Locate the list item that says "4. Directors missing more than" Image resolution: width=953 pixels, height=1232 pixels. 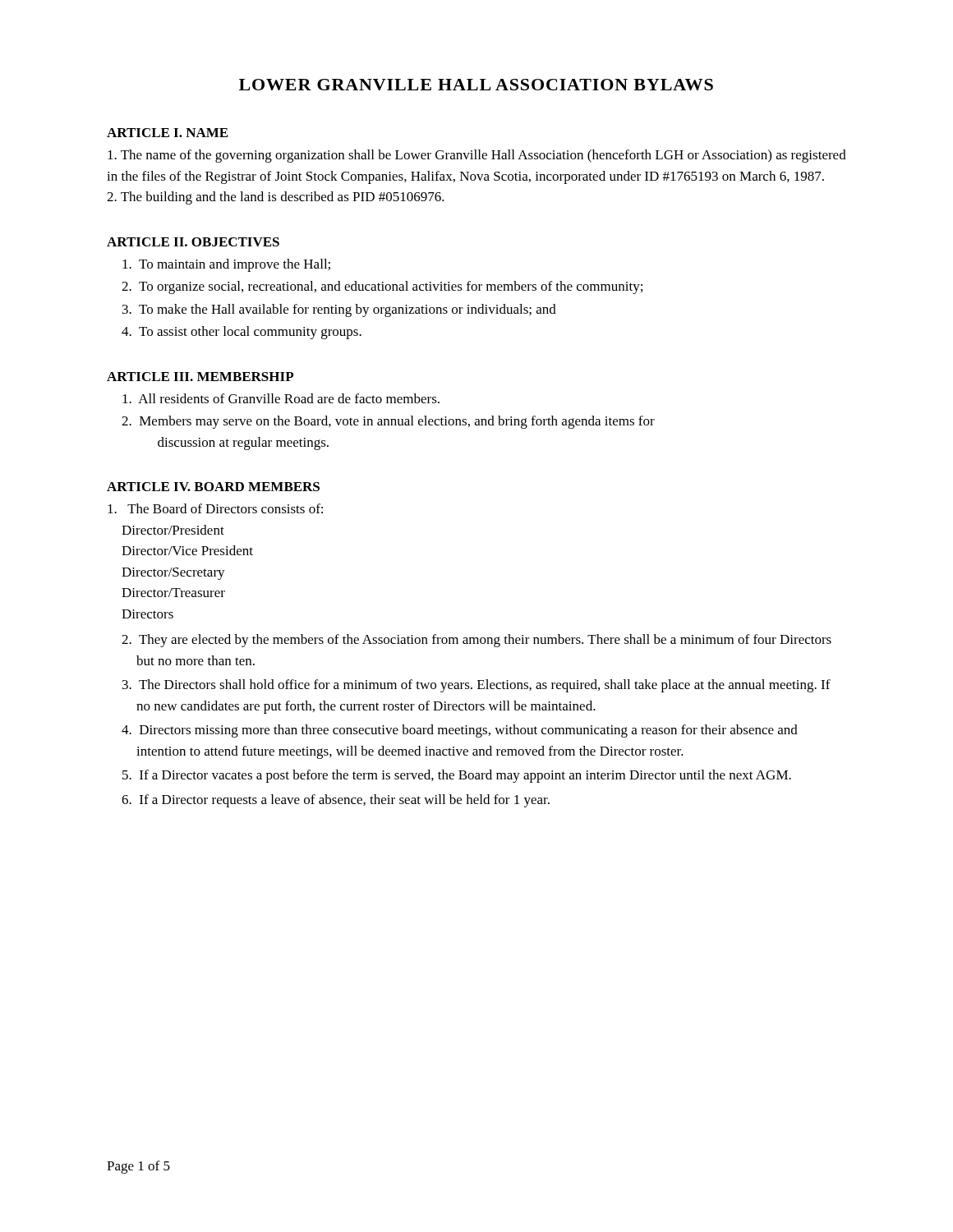tap(460, 740)
